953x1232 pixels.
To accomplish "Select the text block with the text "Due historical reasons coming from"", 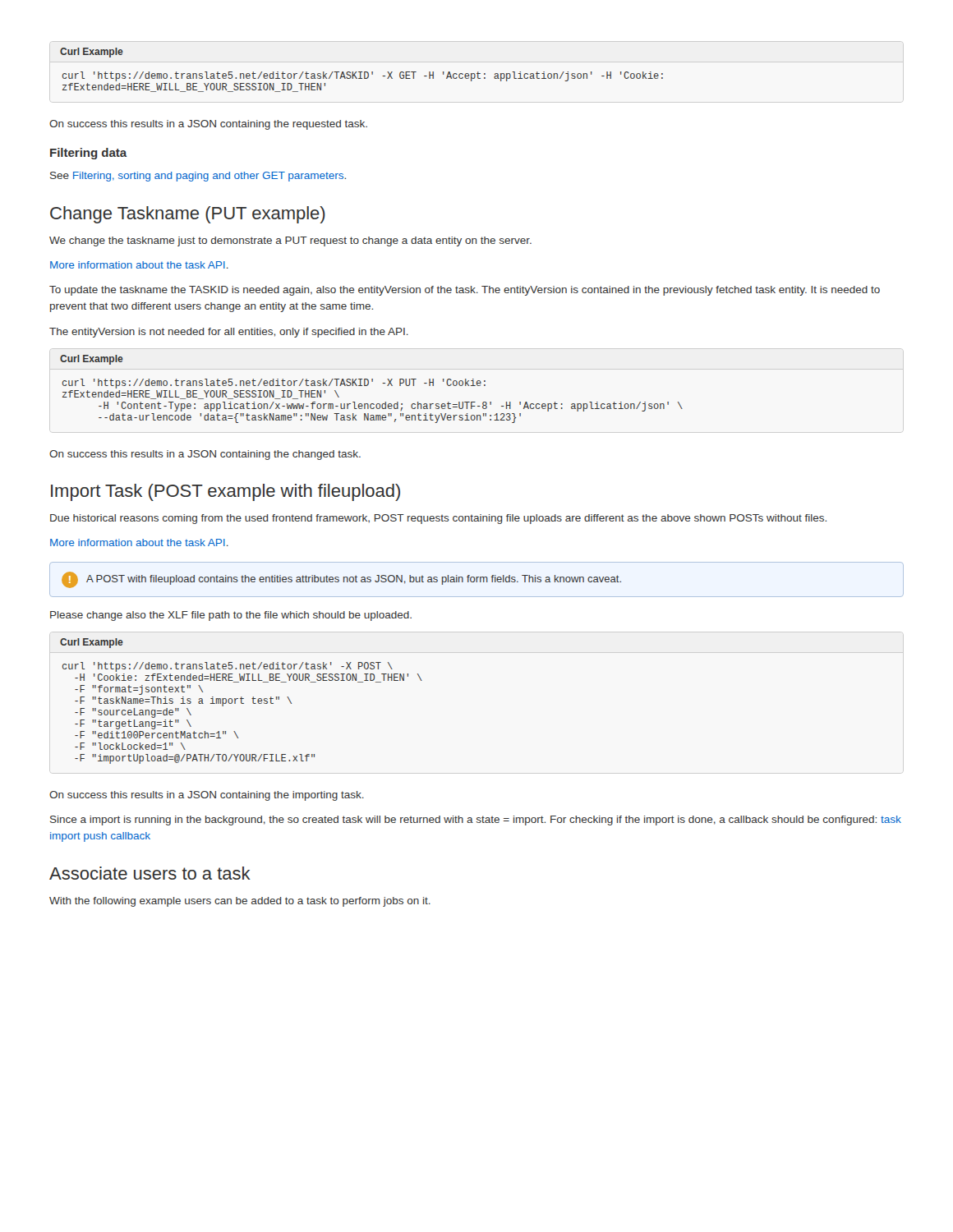I will point(438,518).
